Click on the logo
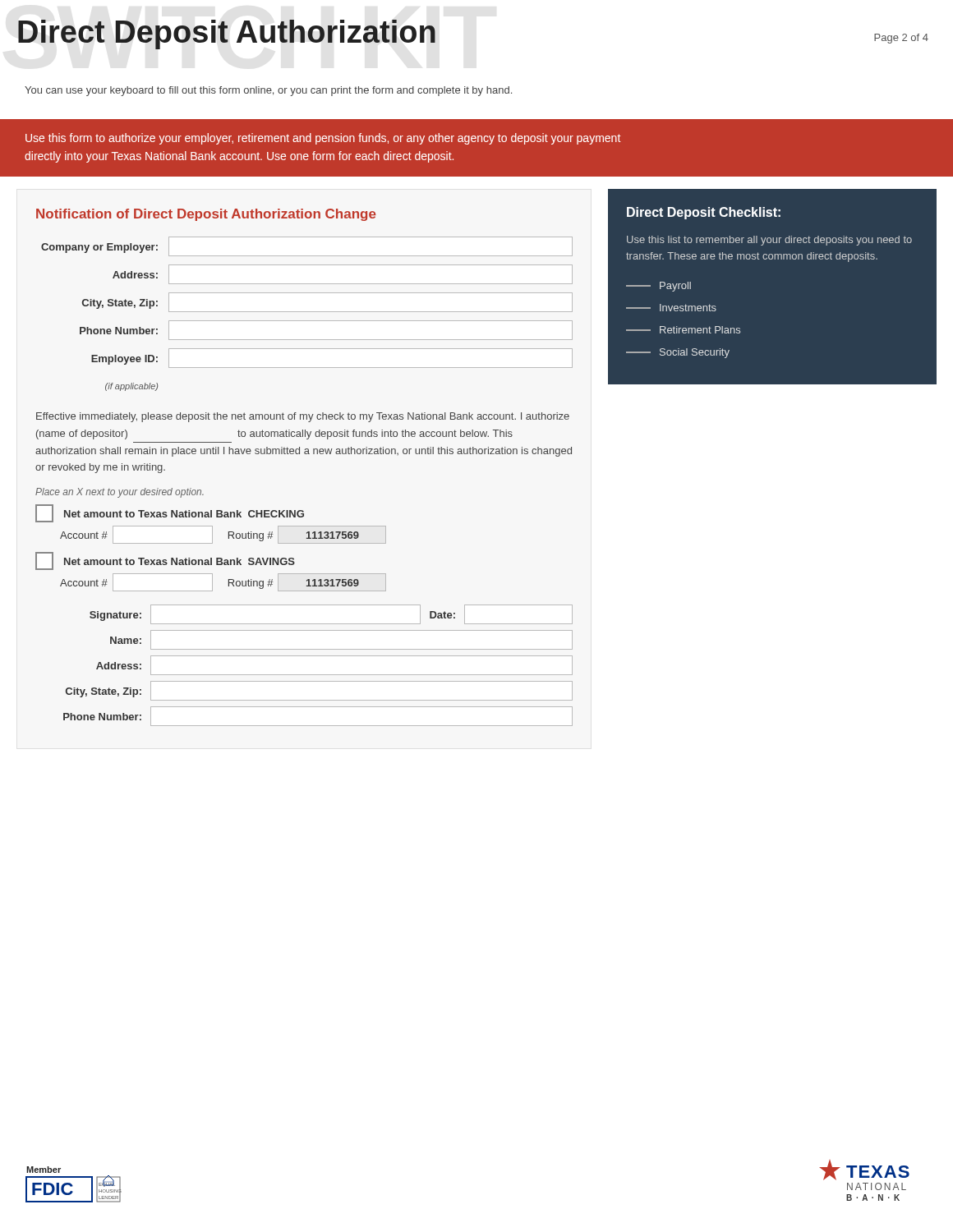Screen dimensions: 1232x953 [x=871, y=1181]
